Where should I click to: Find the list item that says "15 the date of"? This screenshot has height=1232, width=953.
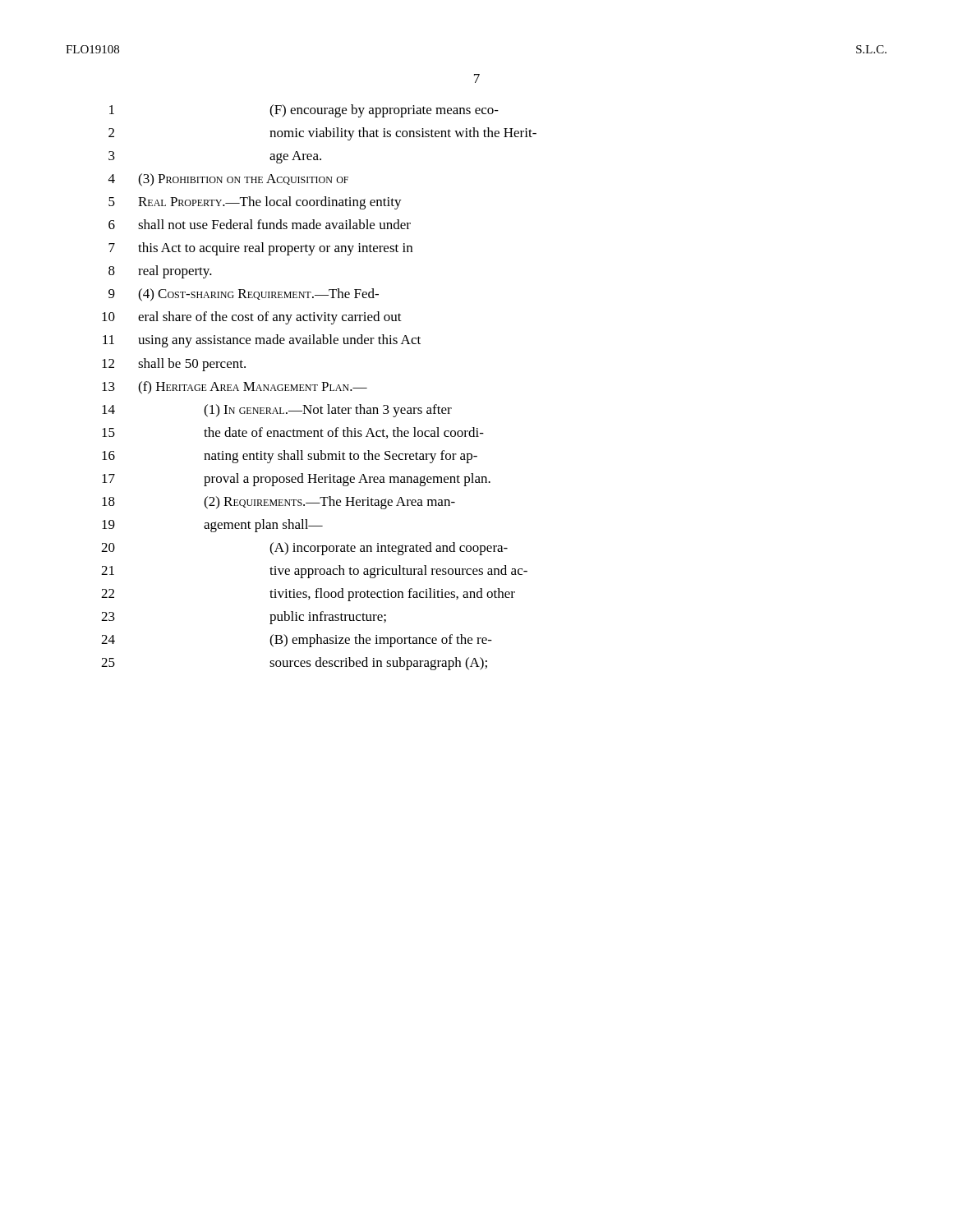click(x=476, y=433)
